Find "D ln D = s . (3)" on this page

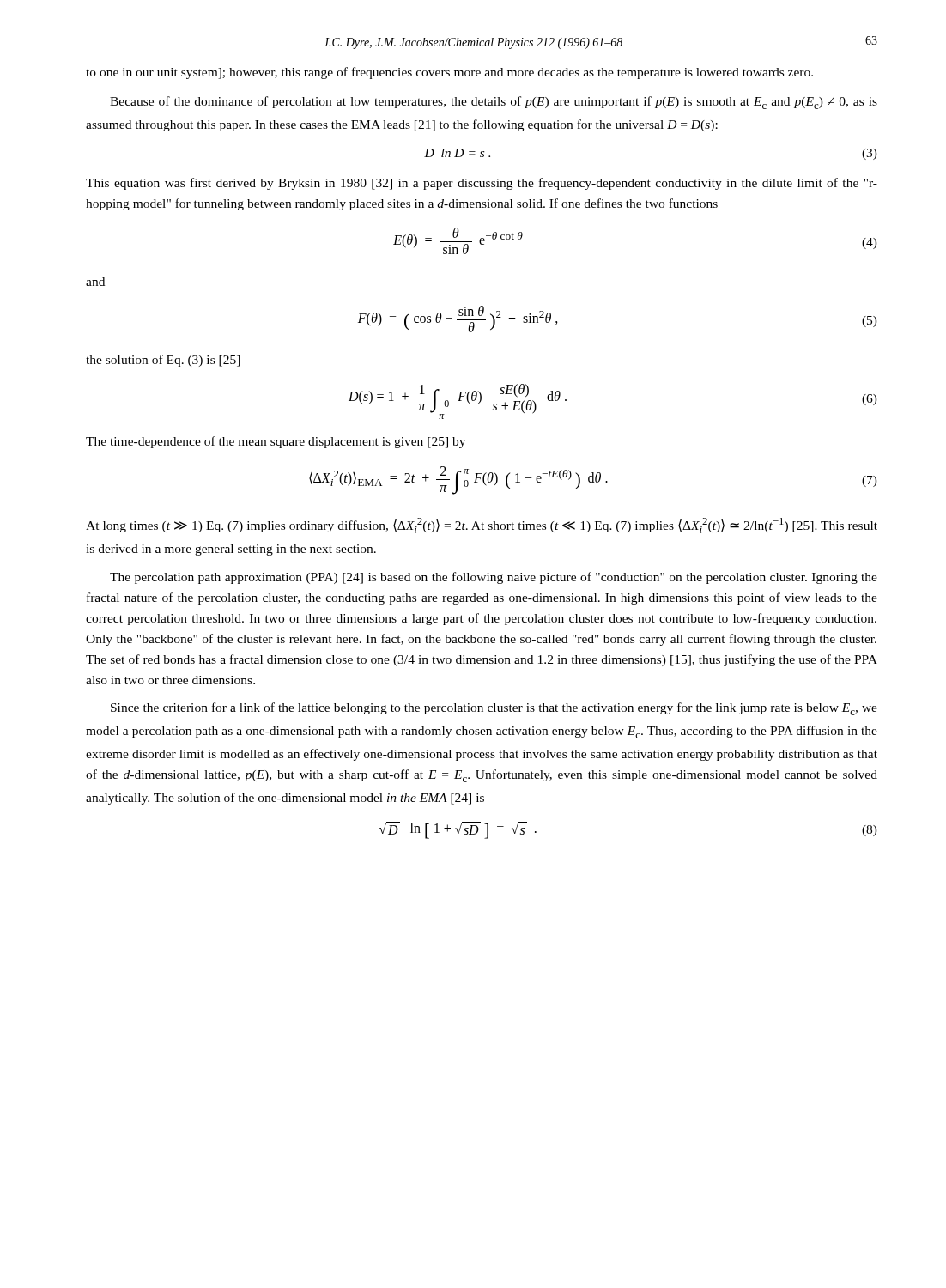(x=482, y=153)
